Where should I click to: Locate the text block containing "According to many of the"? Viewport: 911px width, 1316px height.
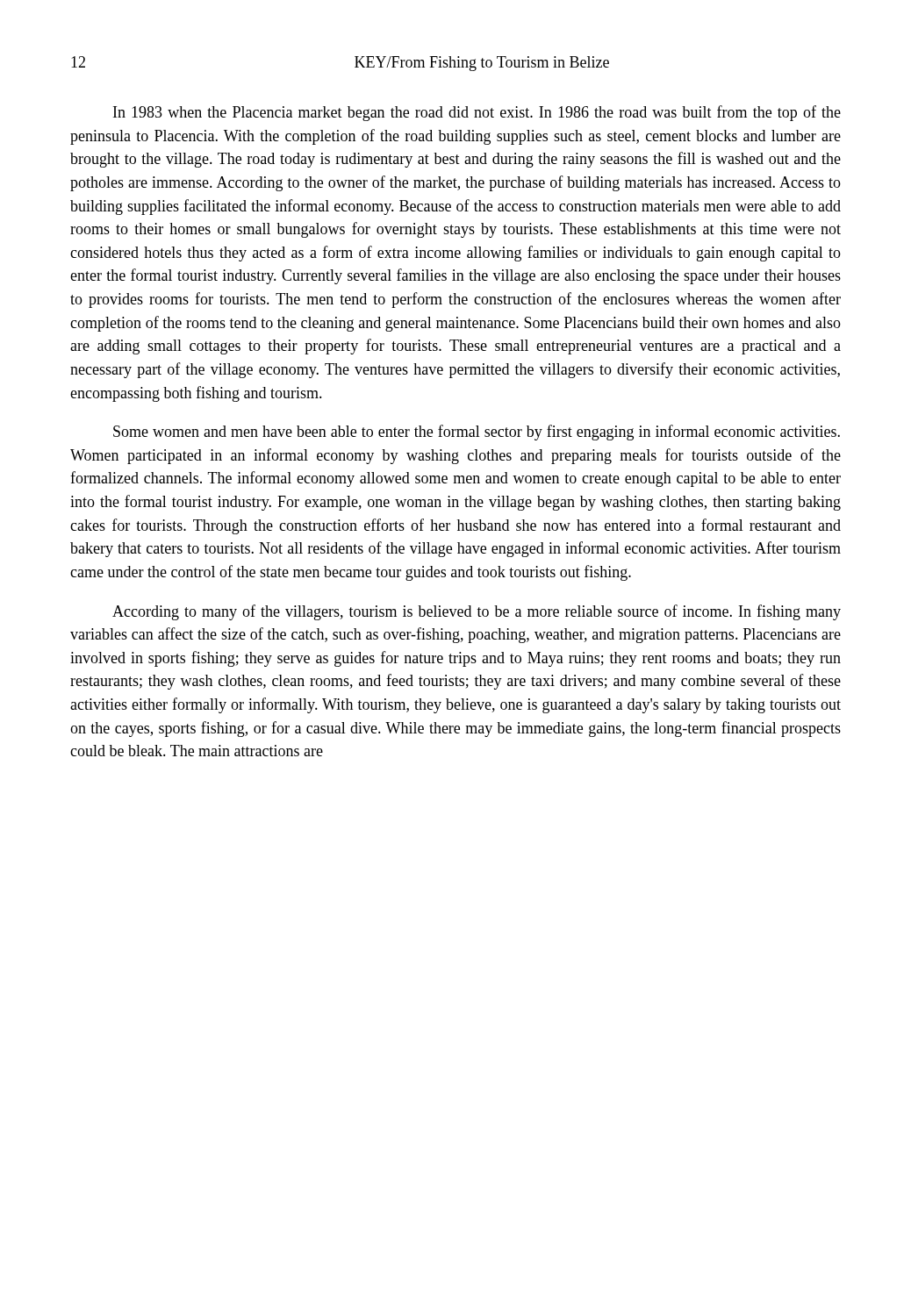[456, 681]
